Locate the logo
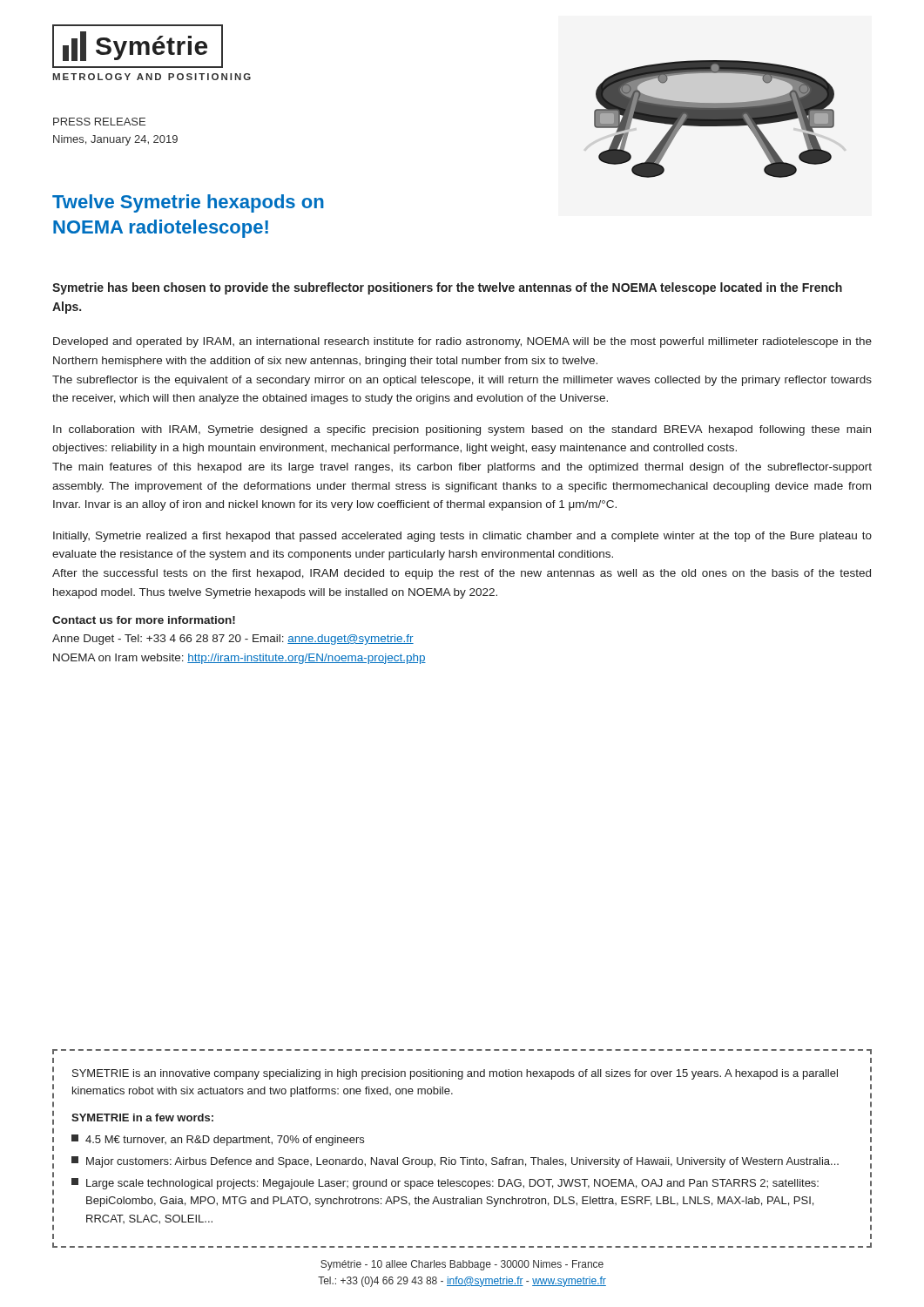924x1307 pixels. point(153,53)
